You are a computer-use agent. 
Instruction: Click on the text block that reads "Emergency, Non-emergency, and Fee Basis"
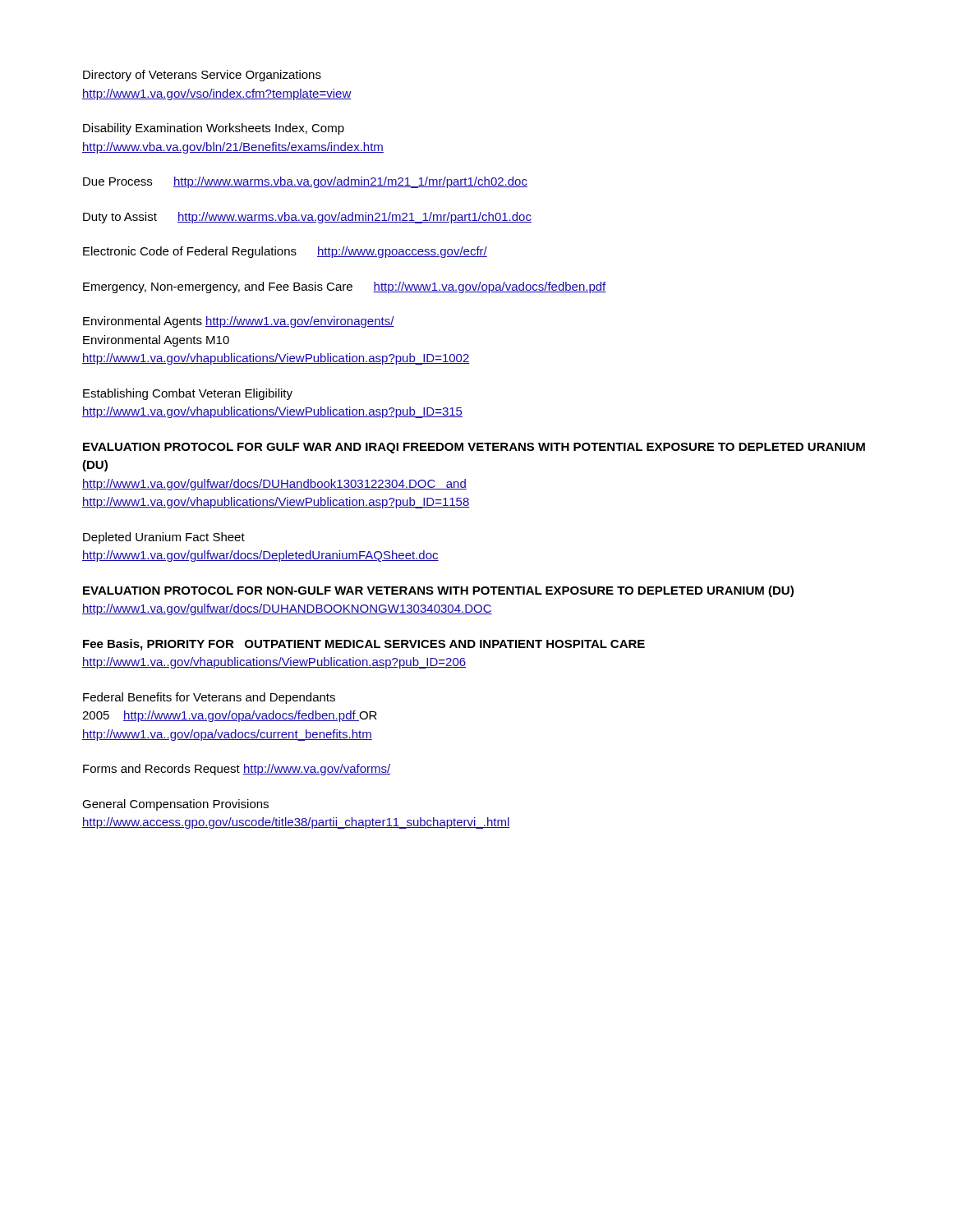tap(344, 286)
